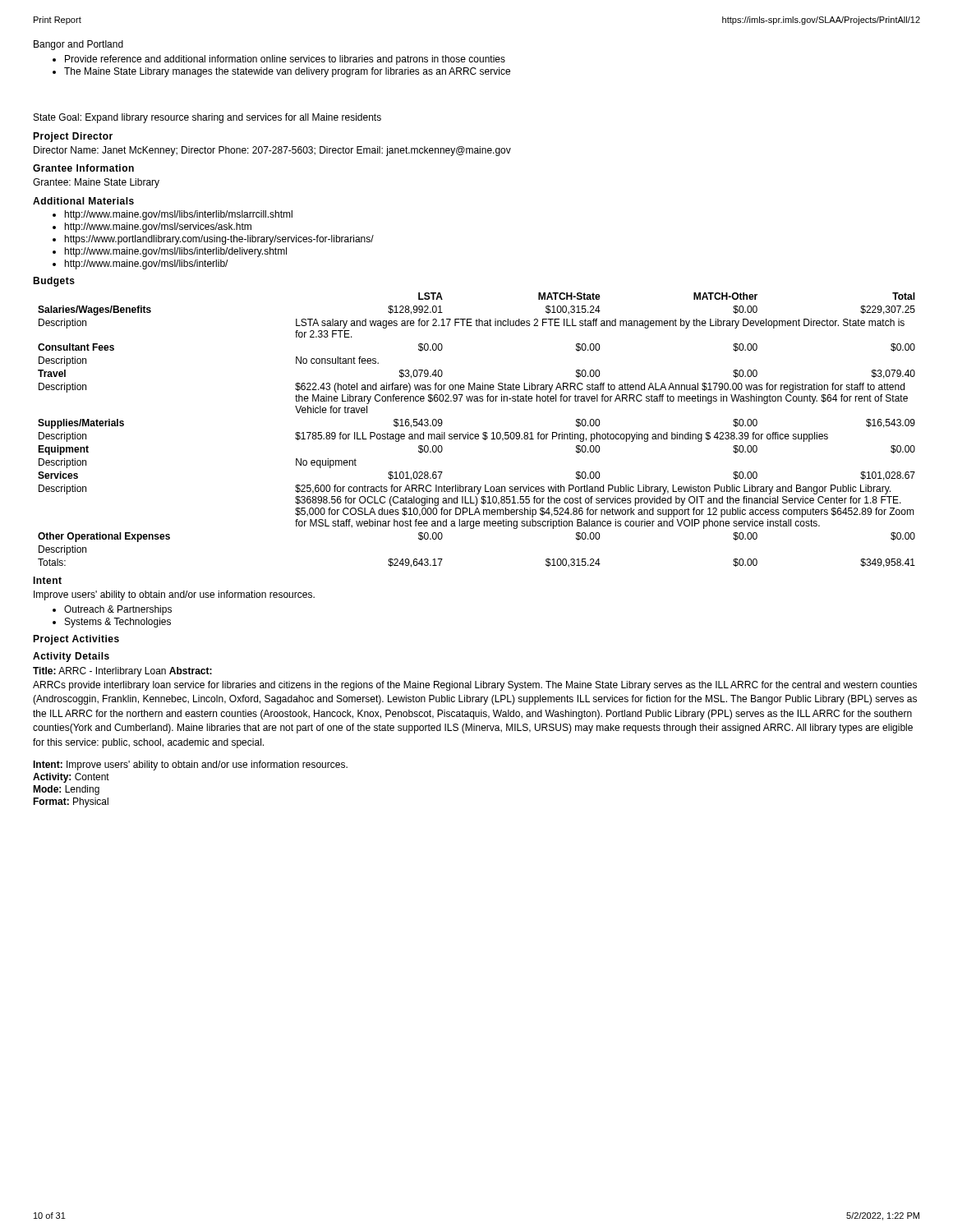The height and width of the screenshot is (1232, 953).
Task: Click on the block starting "Additional Materials"
Action: coord(84,201)
